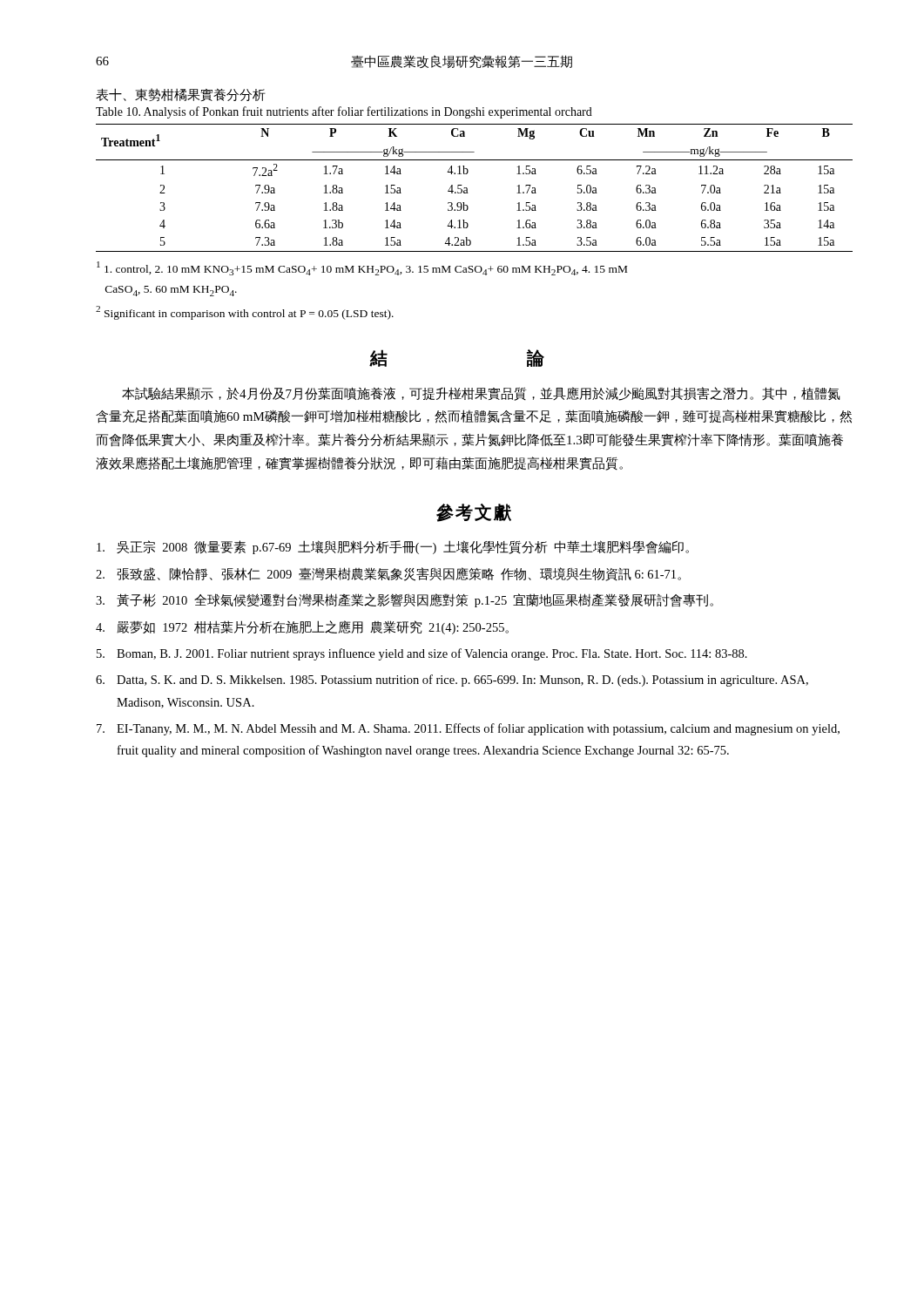Point to the block beginning "6. Datta, S."
Screen dimensions: 1307x924
(x=474, y=692)
